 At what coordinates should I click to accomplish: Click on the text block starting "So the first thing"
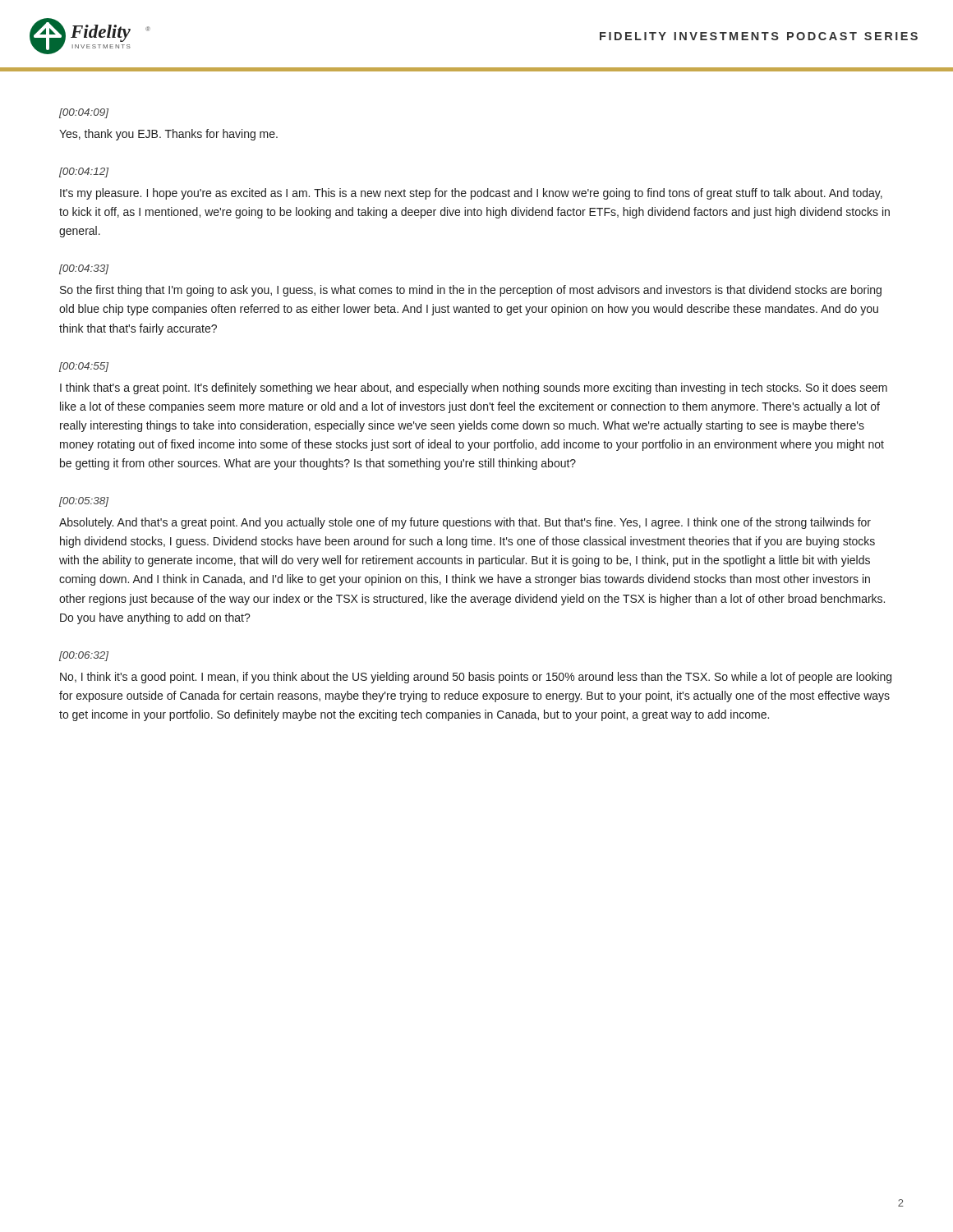(471, 309)
